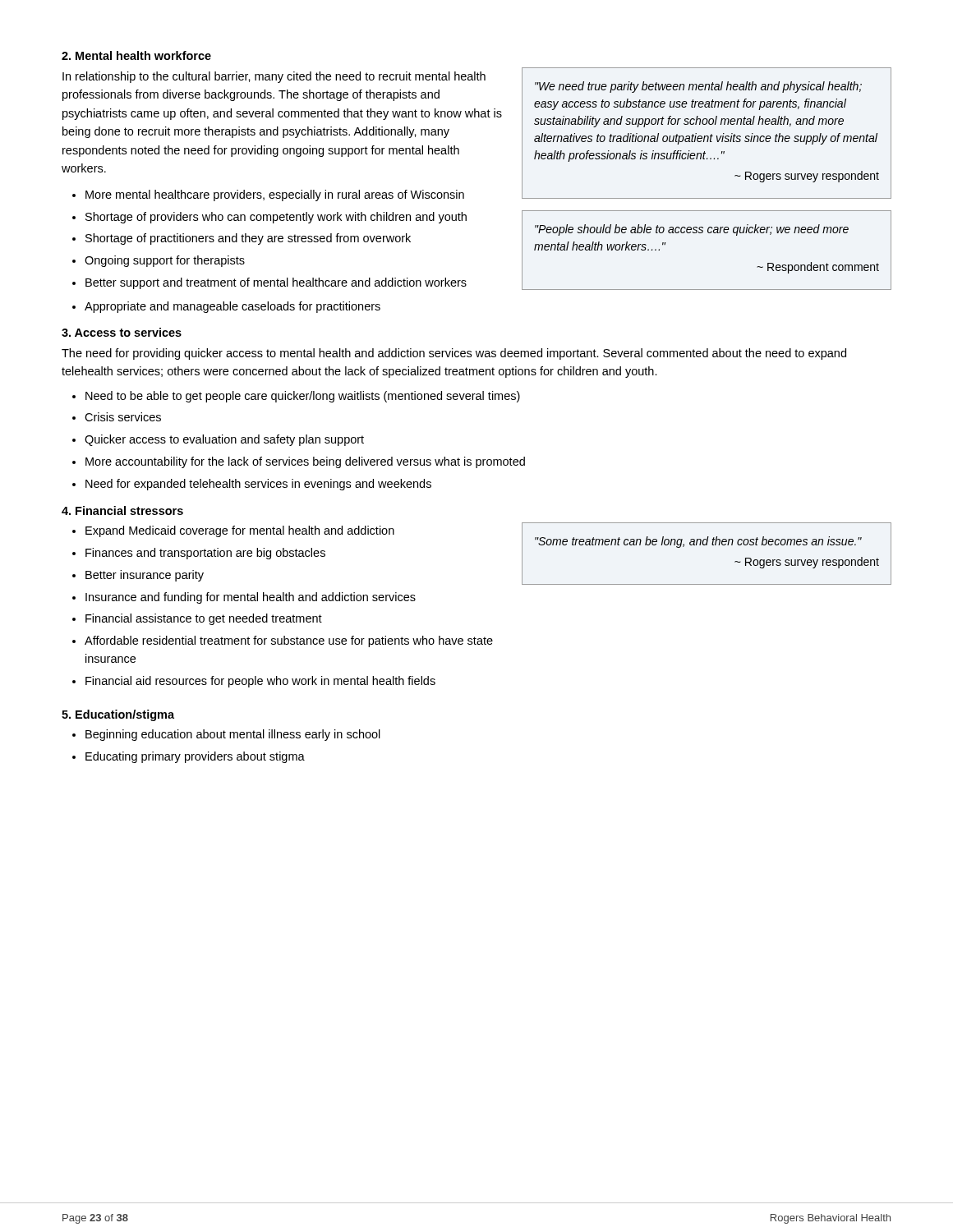The width and height of the screenshot is (953, 1232).
Task: Click on the list item that reads "Insurance and funding for mental health and addiction"
Action: coord(250,597)
